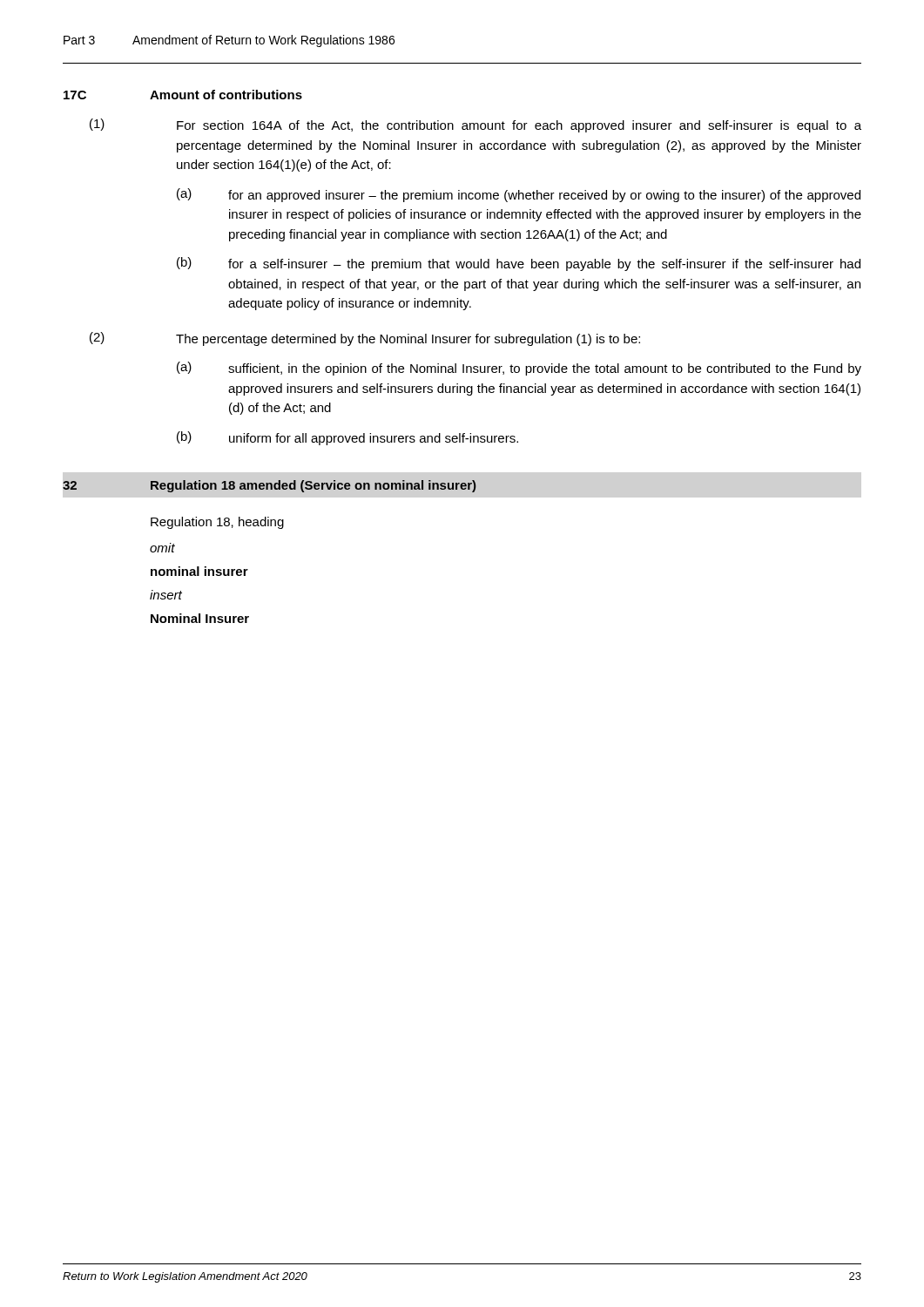Point to the block beginning "(1) For section 164A of the Act,"

pos(462,145)
